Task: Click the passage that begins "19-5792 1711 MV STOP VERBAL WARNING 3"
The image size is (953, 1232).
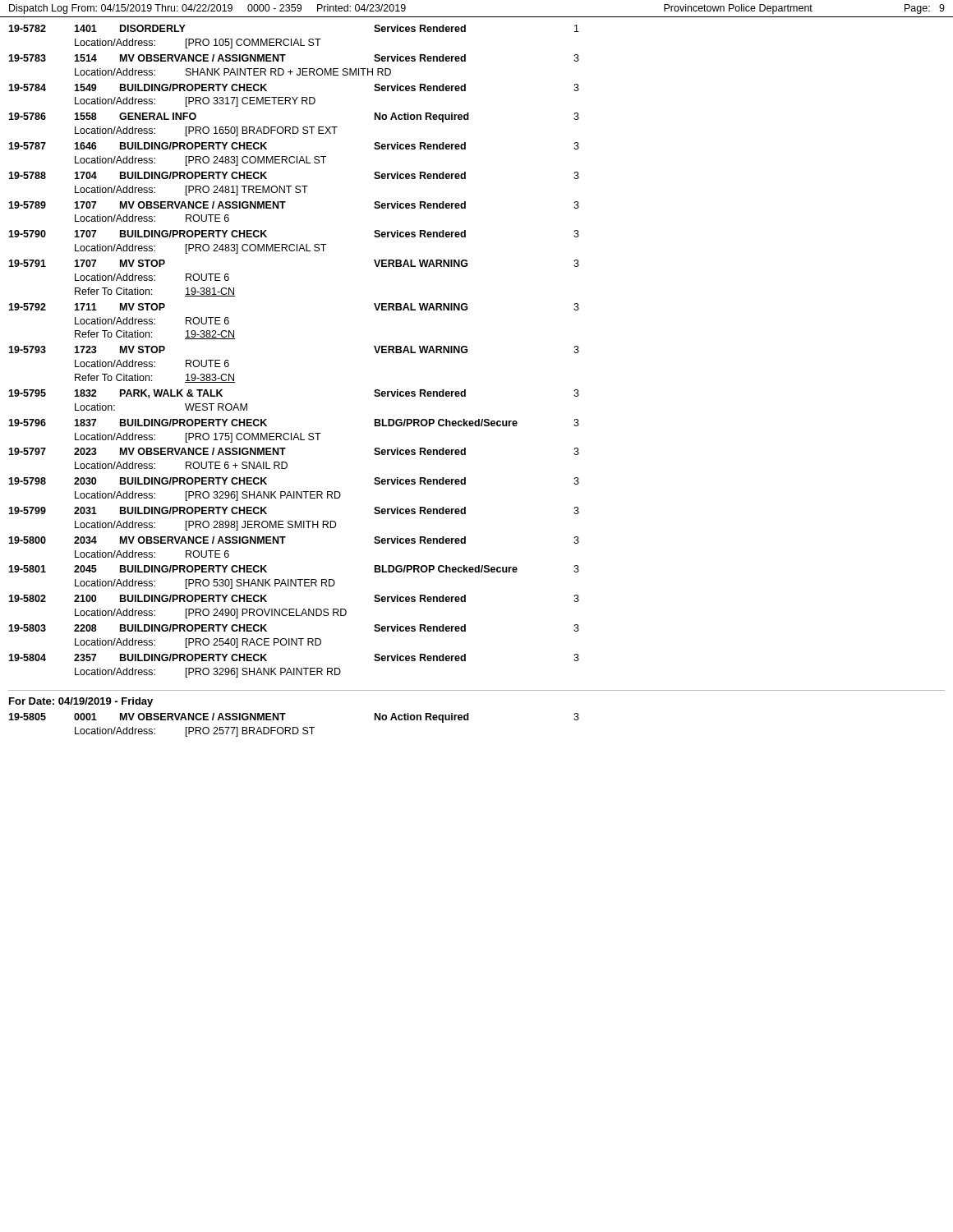Action: [x=27, y=307]
